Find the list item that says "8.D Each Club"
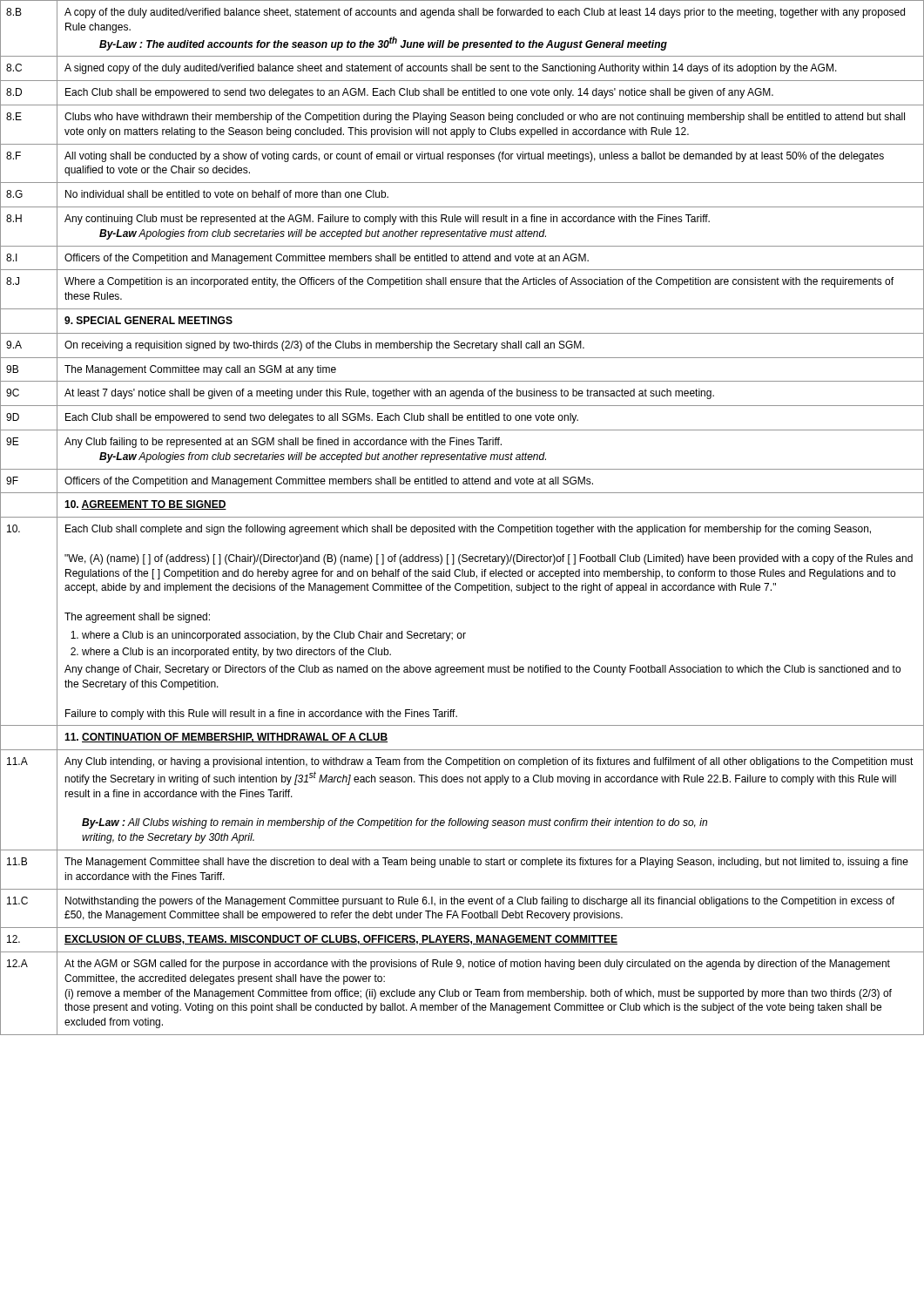The height and width of the screenshot is (1307, 924). [462, 93]
